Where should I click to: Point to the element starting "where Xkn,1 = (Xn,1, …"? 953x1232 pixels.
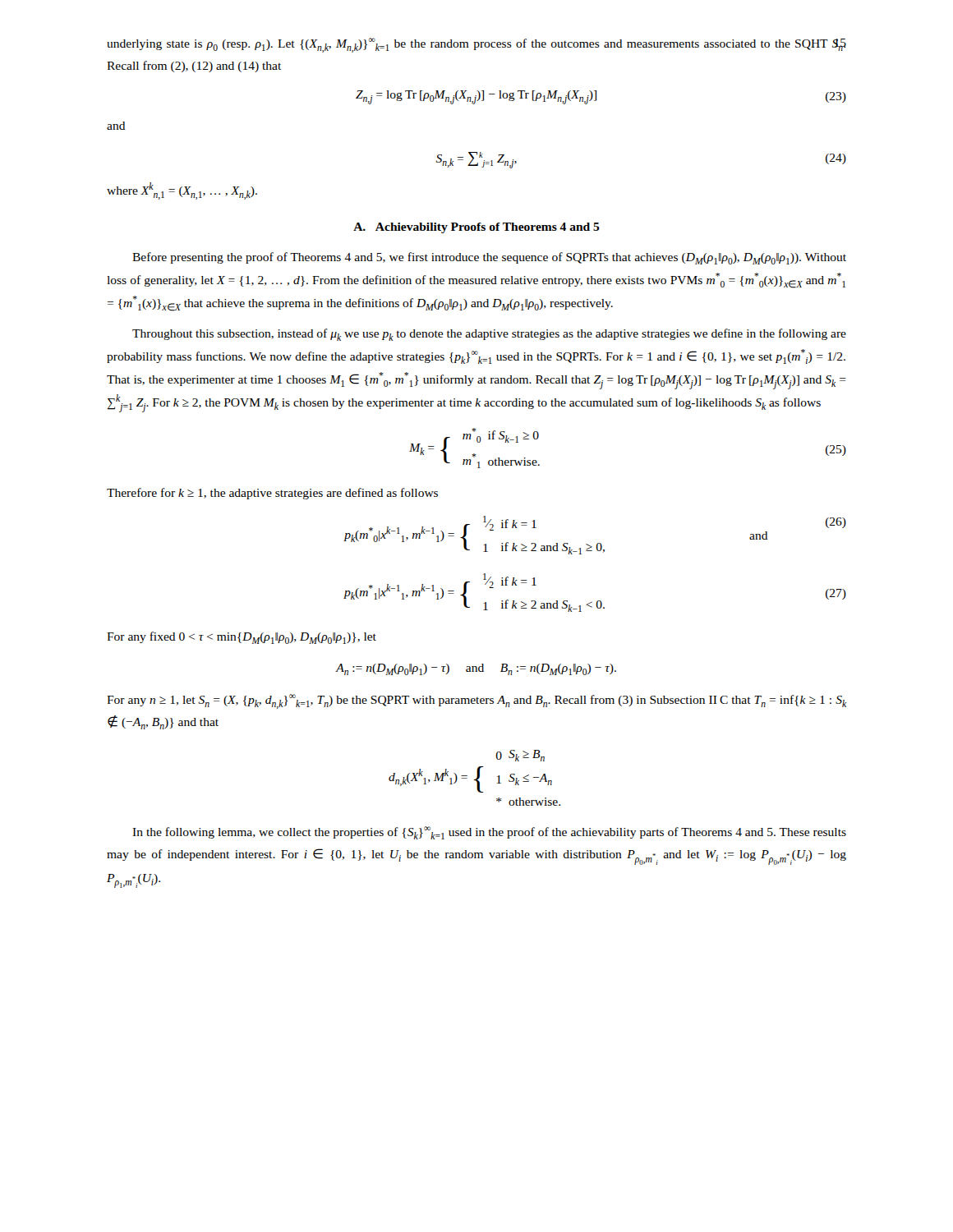(182, 191)
